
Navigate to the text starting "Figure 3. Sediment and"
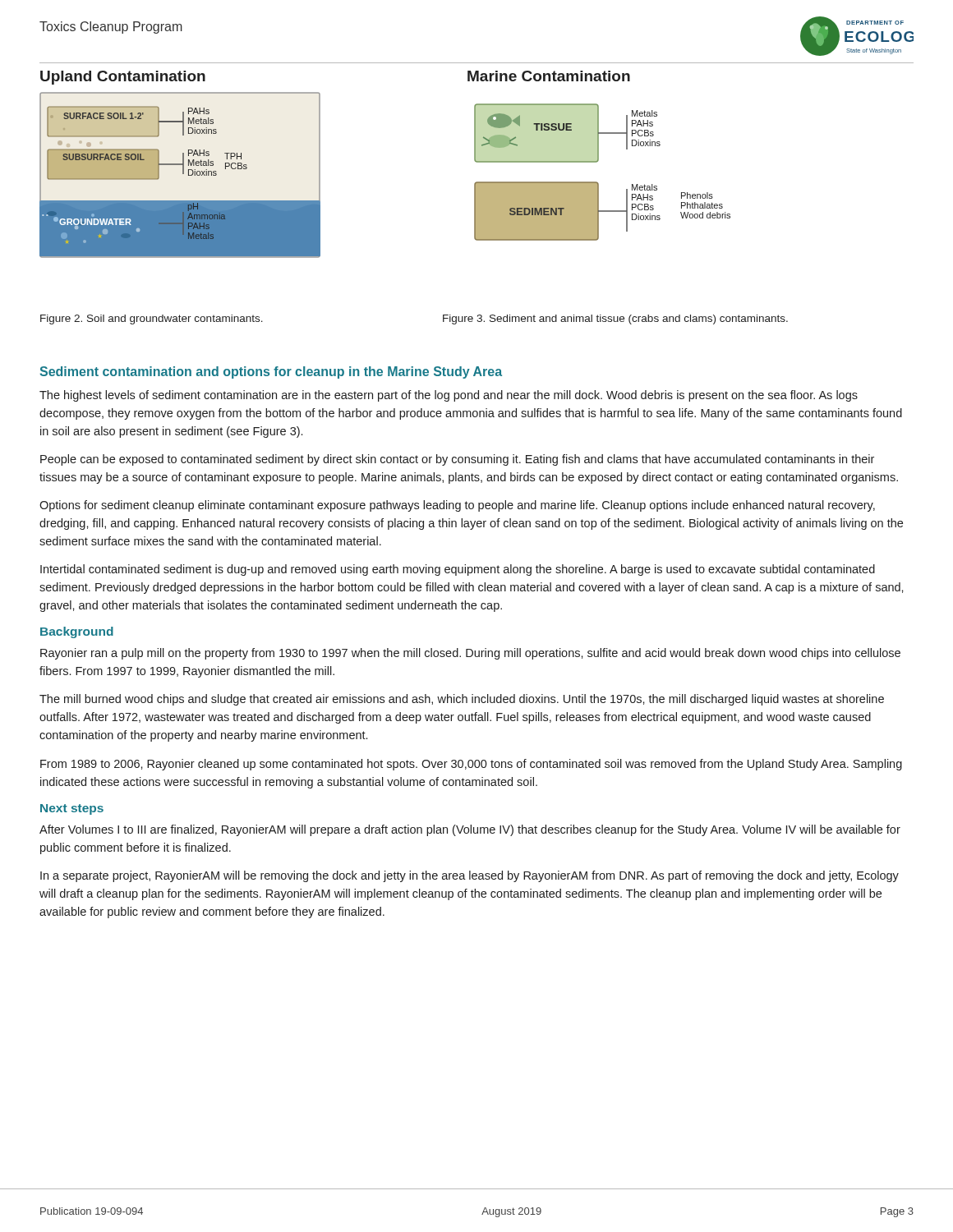click(615, 318)
